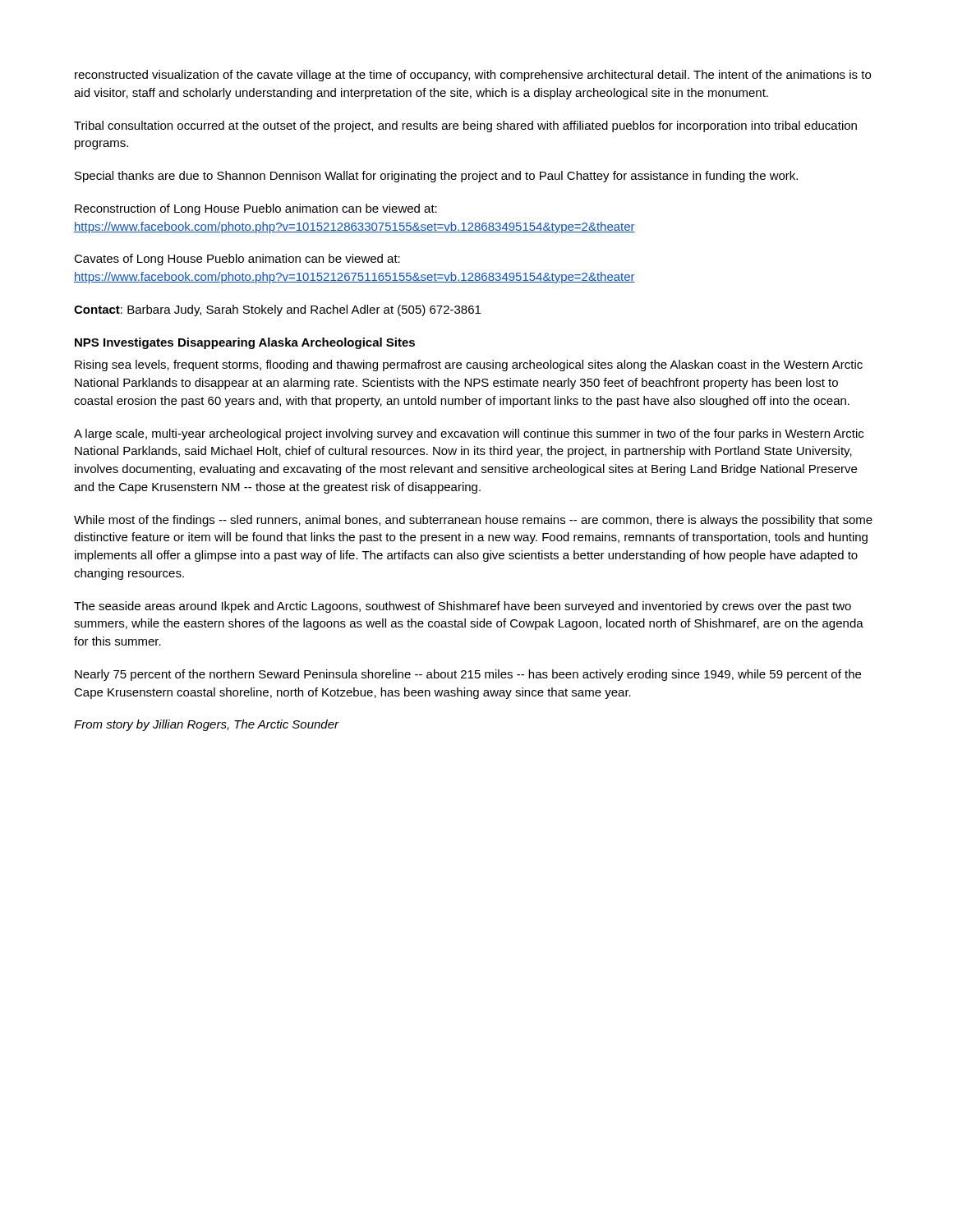Select the text block that says "A large scale, multi-year archeological project involving survey"

[x=469, y=460]
